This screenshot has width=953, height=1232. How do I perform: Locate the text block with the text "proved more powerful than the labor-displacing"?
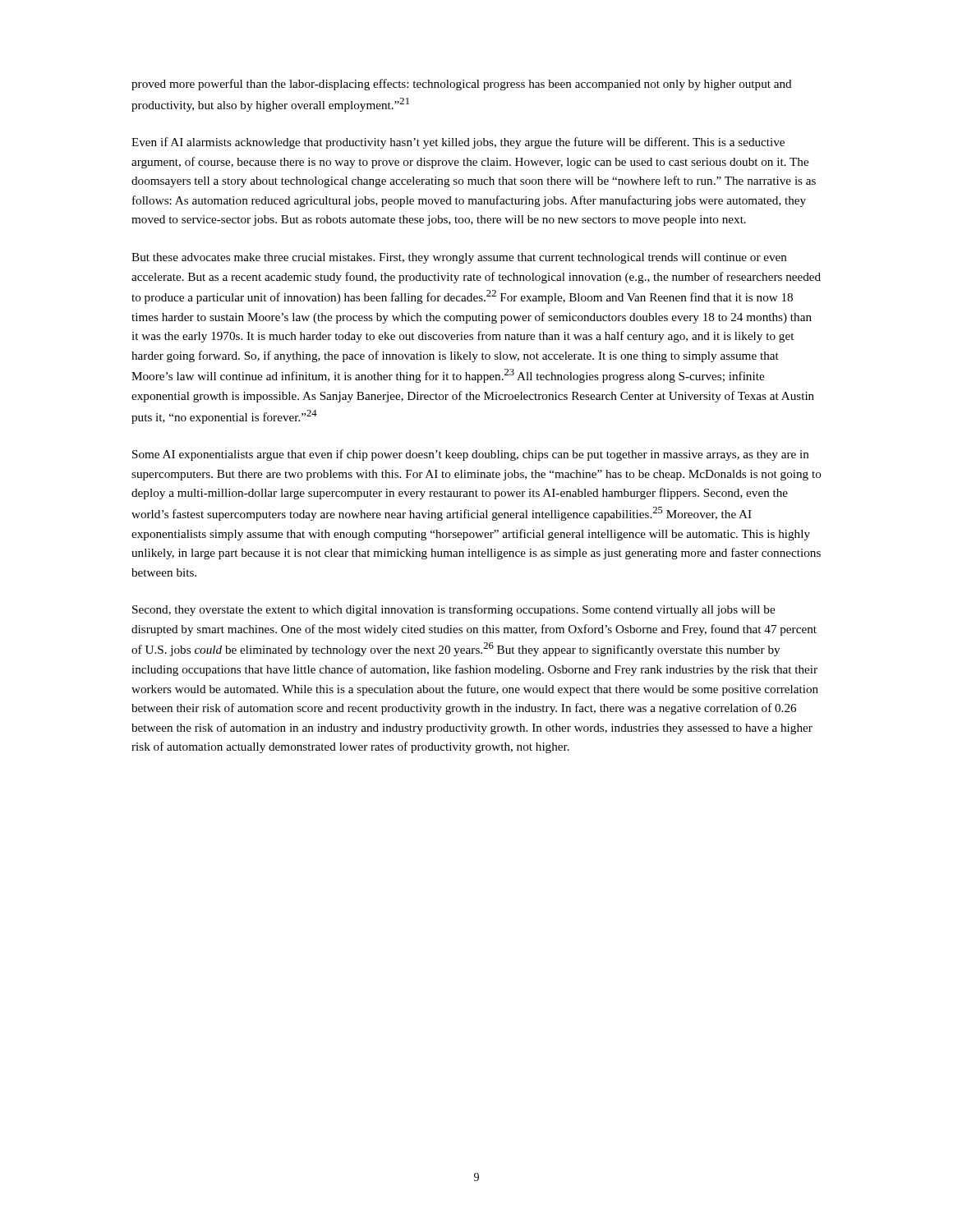point(462,94)
